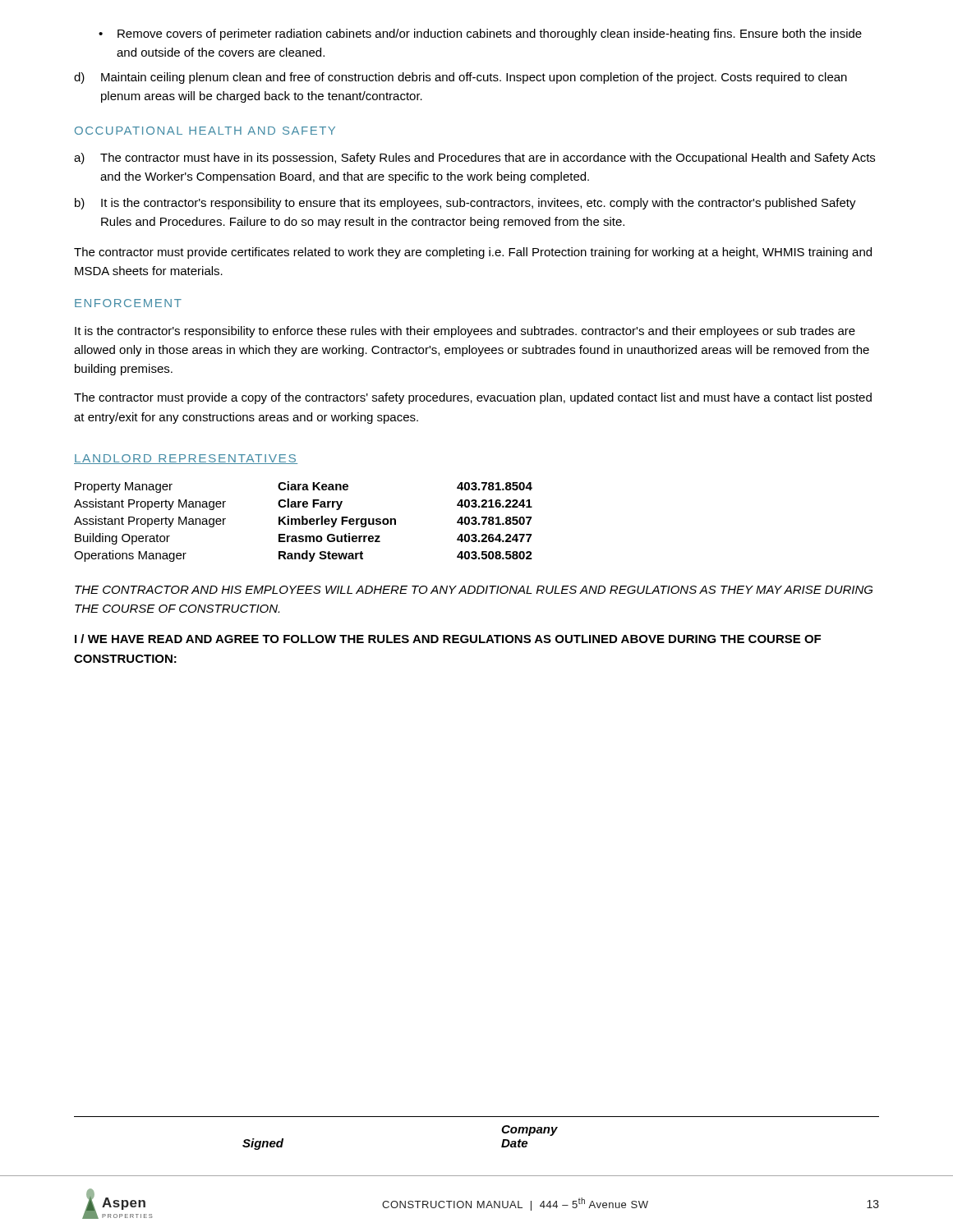This screenshot has height=1232, width=953.
Task: Locate the table with the text "Building Operator"
Action: (476, 520)
